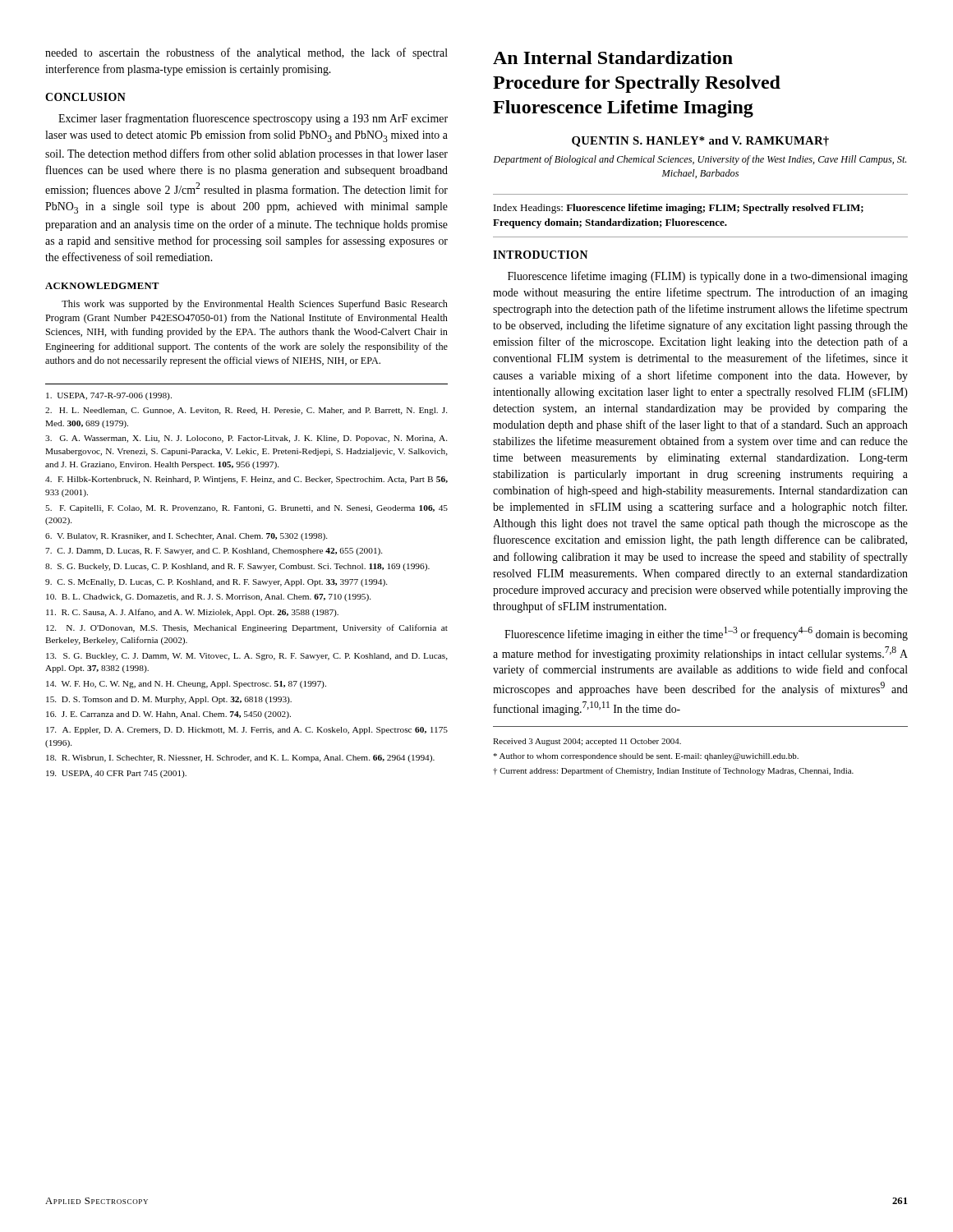This screenshot has width=953, height=1232.
Task: Point to the block beginning "F. Capitelli, F. Colao, M. R. Provenzano, R."
Action: (x=246, y=514)
